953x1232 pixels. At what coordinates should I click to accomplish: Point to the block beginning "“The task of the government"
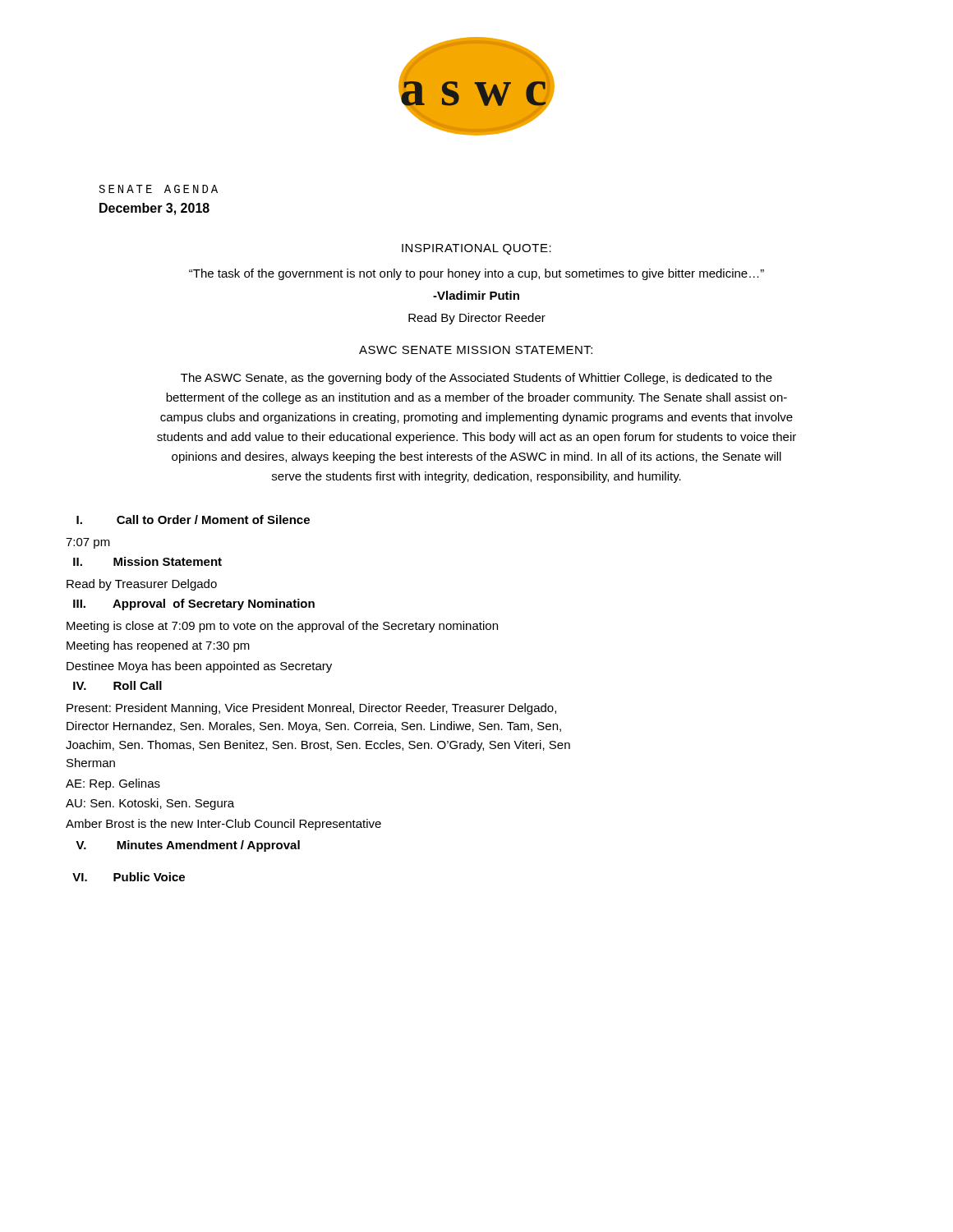(476, 273)
